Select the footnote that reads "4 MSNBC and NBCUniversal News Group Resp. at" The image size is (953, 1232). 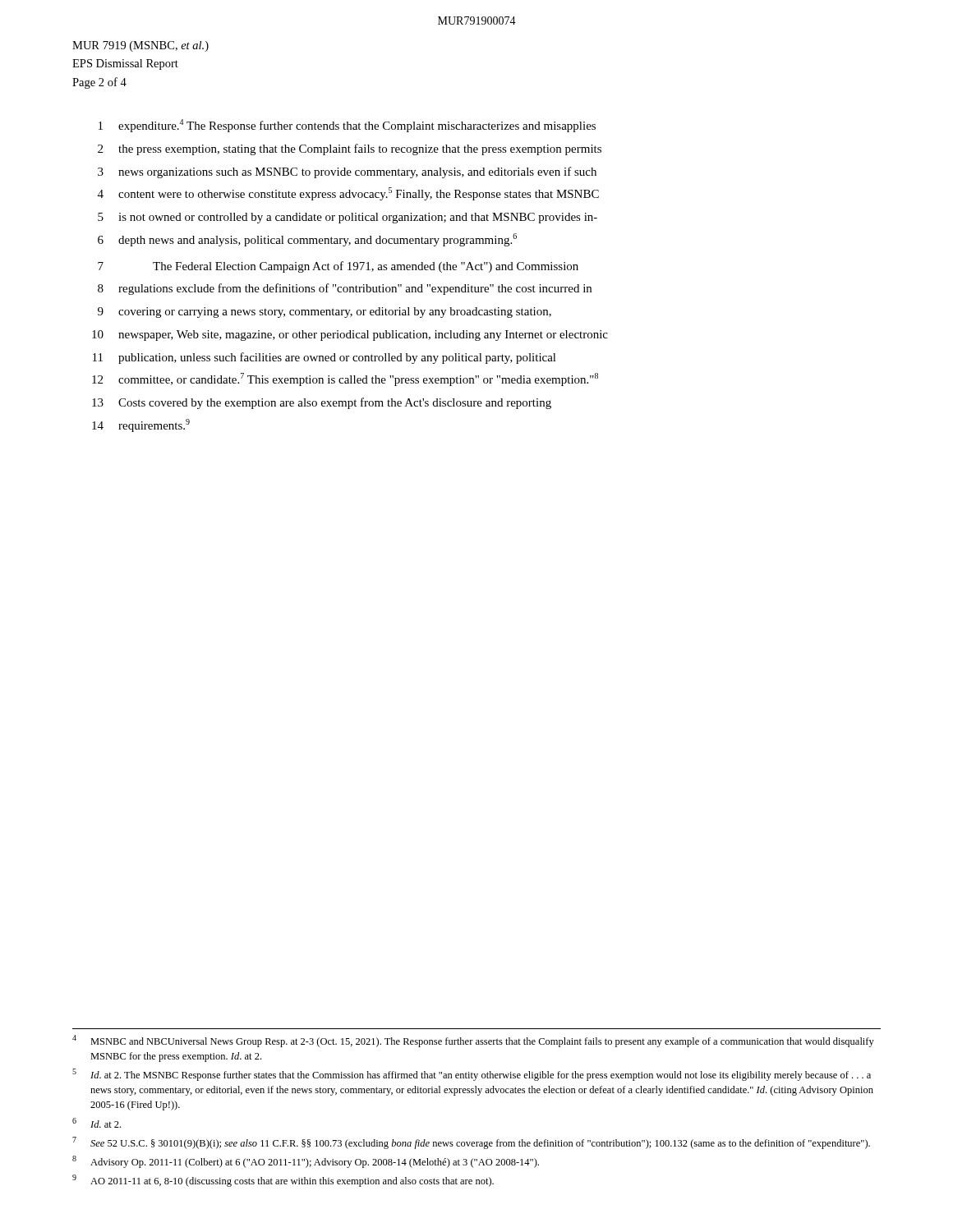[476, 1049]
